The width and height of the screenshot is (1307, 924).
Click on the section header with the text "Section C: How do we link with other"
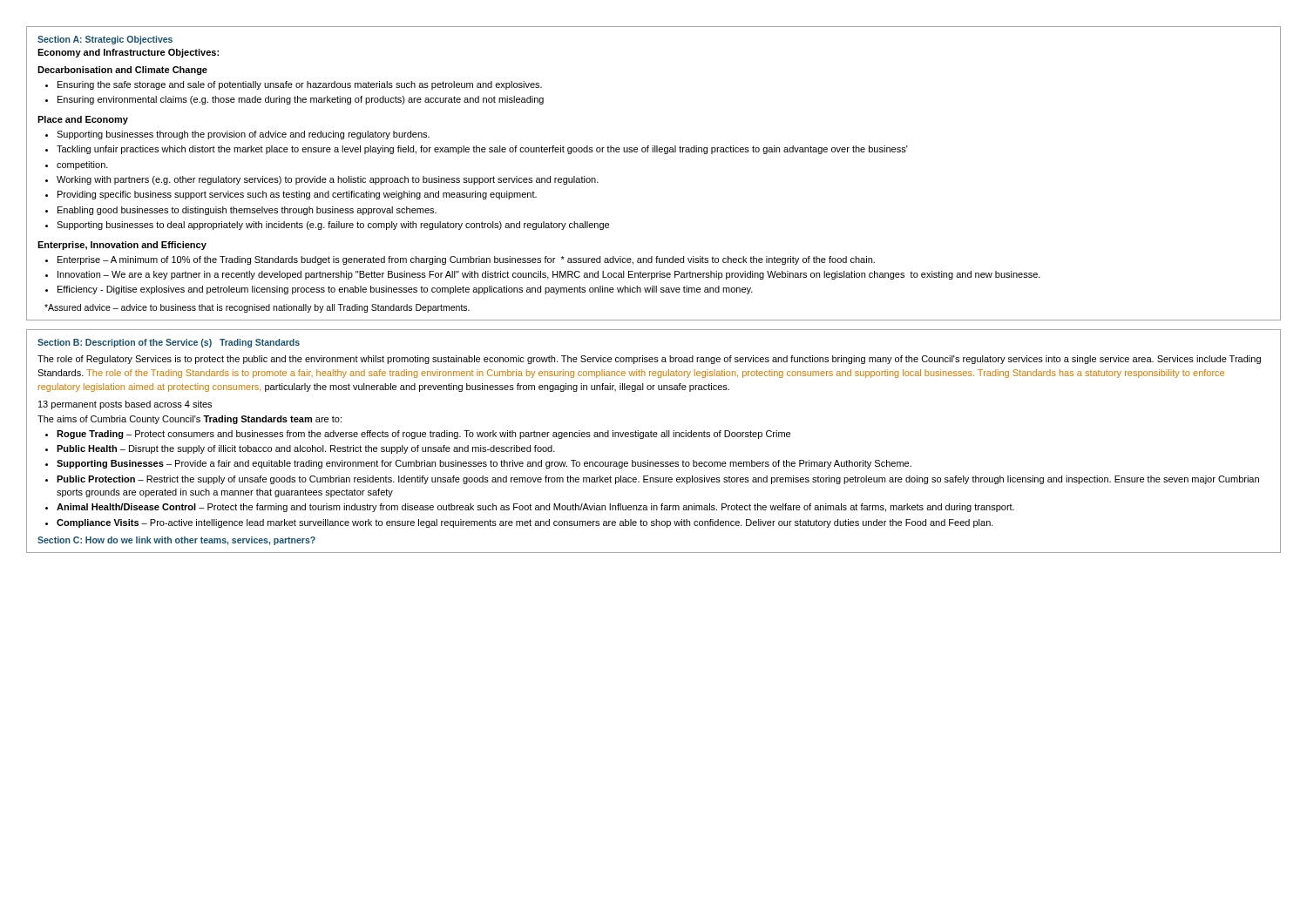177,540
